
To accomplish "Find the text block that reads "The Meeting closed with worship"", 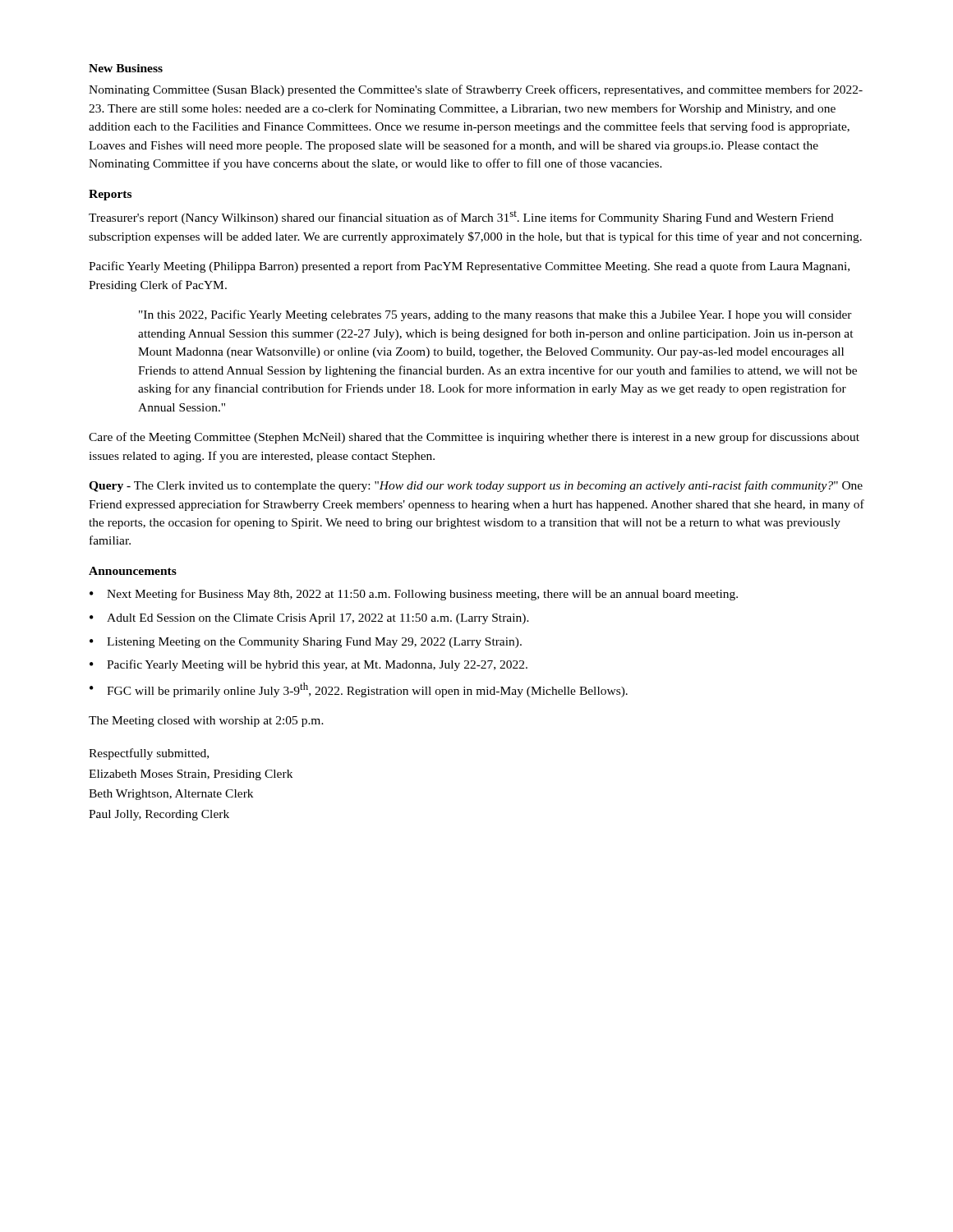I will [x=206, y=720].
